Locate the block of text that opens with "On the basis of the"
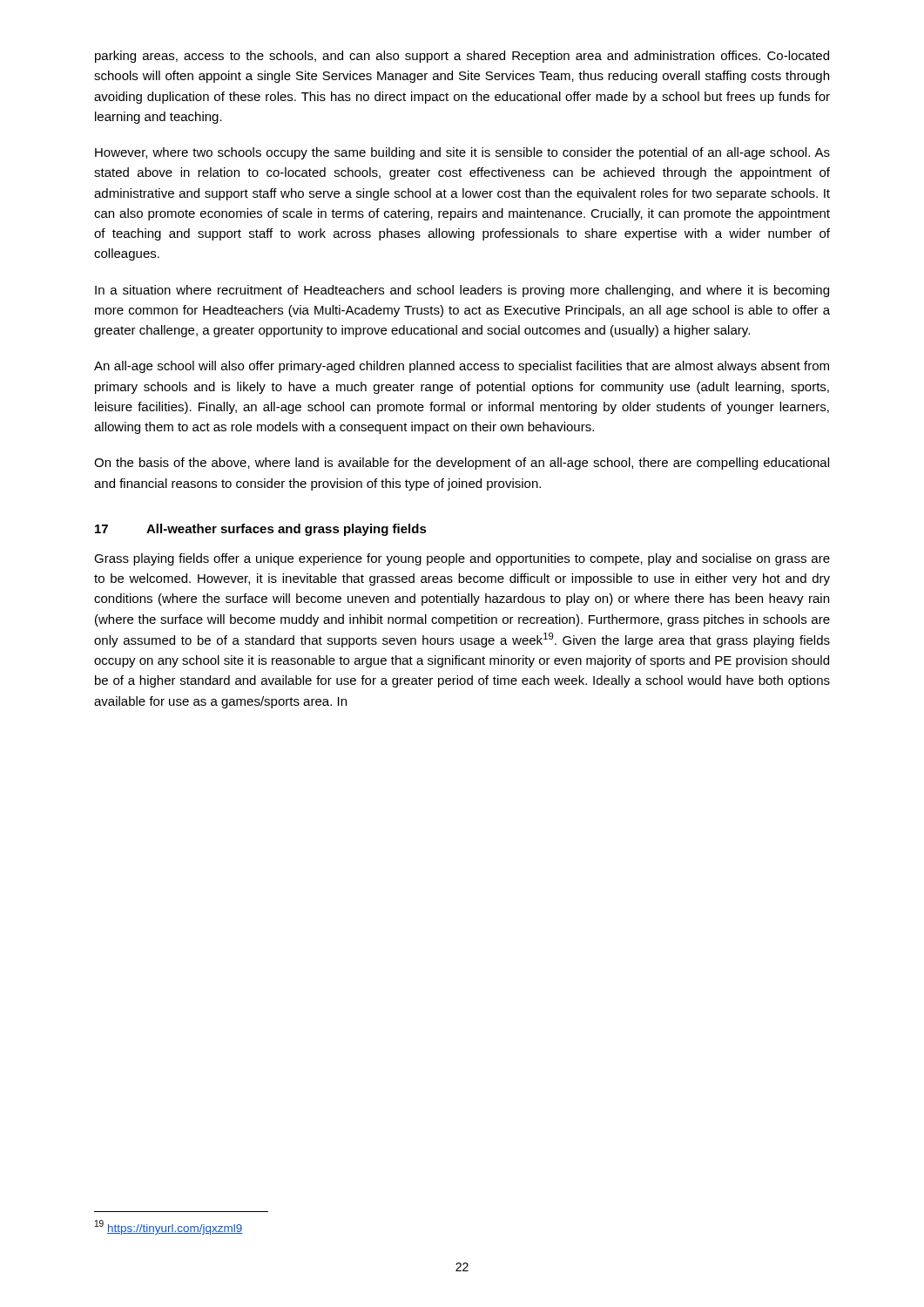Image resolution: width=924 pixels, height=1307 pixels. (x=462, y=473)
